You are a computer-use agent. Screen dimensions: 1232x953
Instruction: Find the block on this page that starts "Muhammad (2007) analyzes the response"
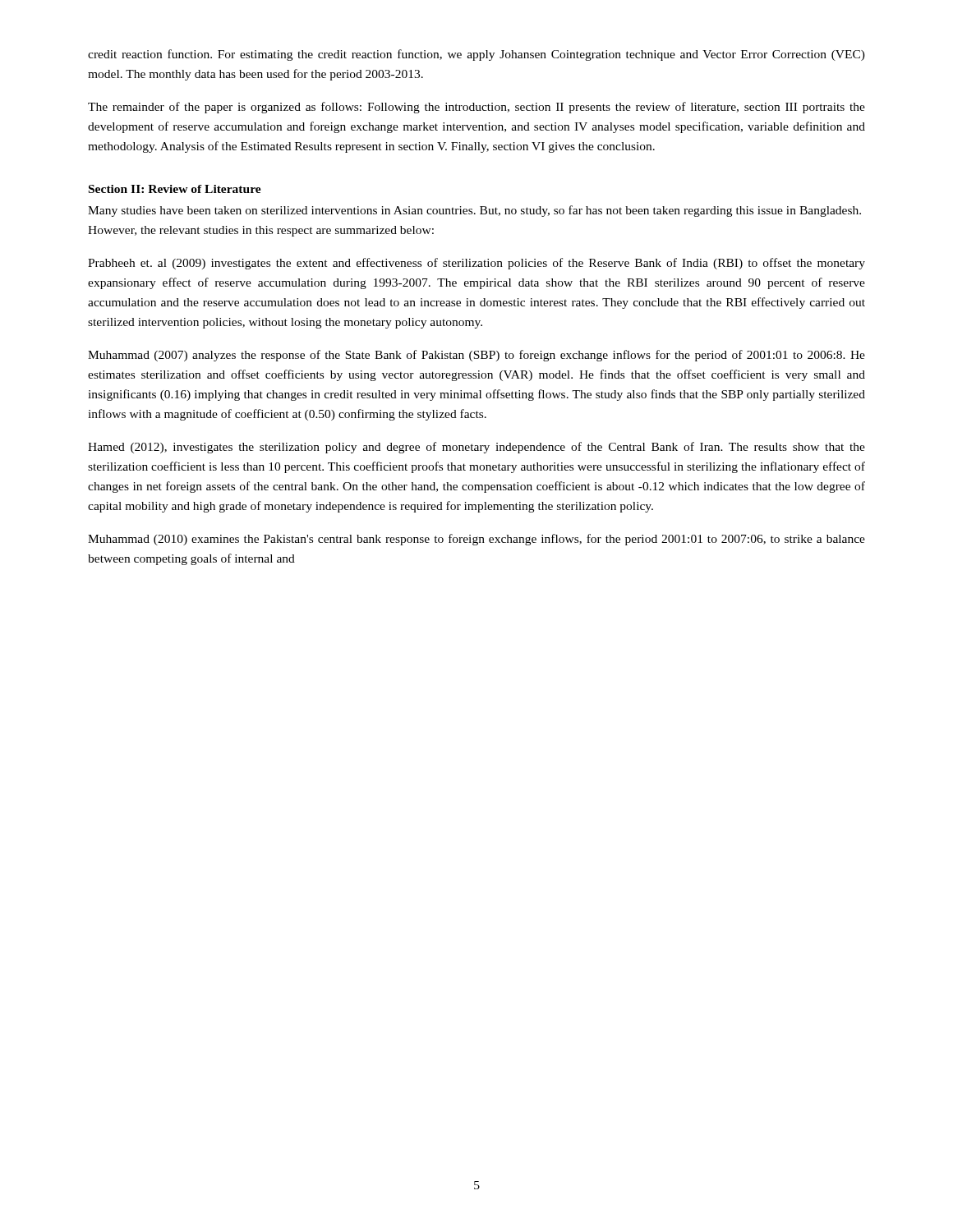(476, 385)
